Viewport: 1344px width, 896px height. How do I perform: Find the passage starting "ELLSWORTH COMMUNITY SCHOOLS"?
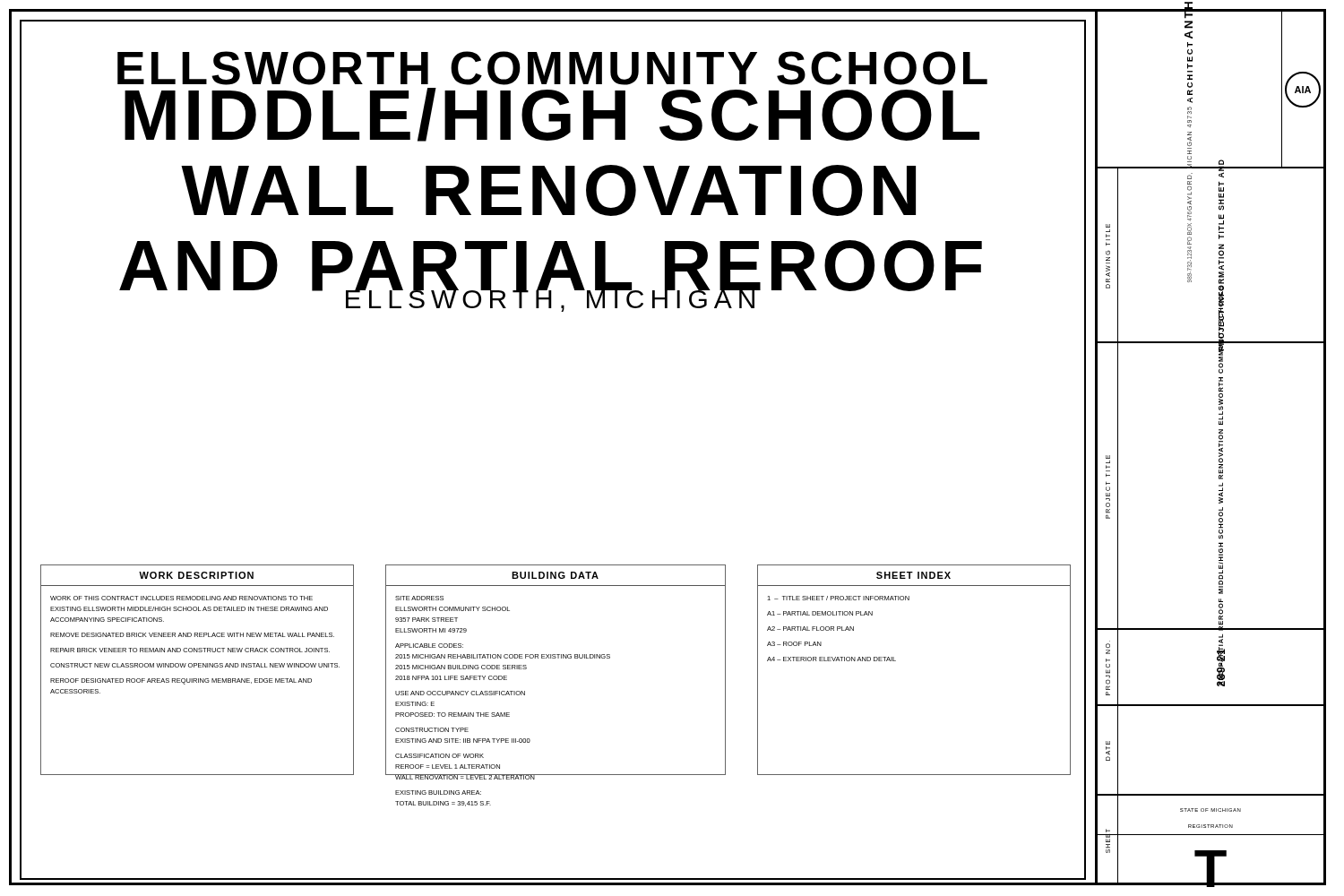click(1221, 486)
